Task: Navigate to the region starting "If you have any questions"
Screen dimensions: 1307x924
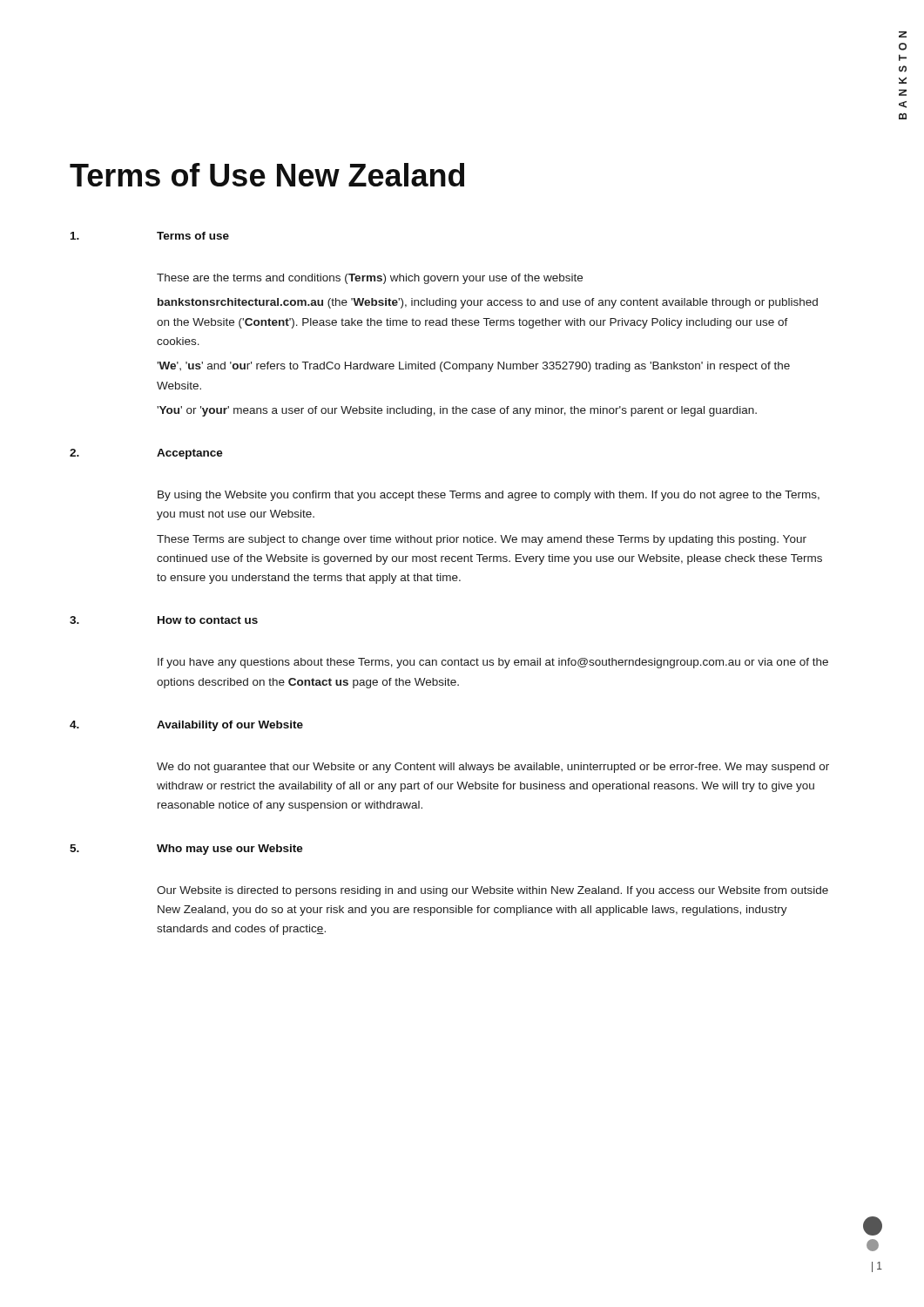Action: tap(450, 675)
